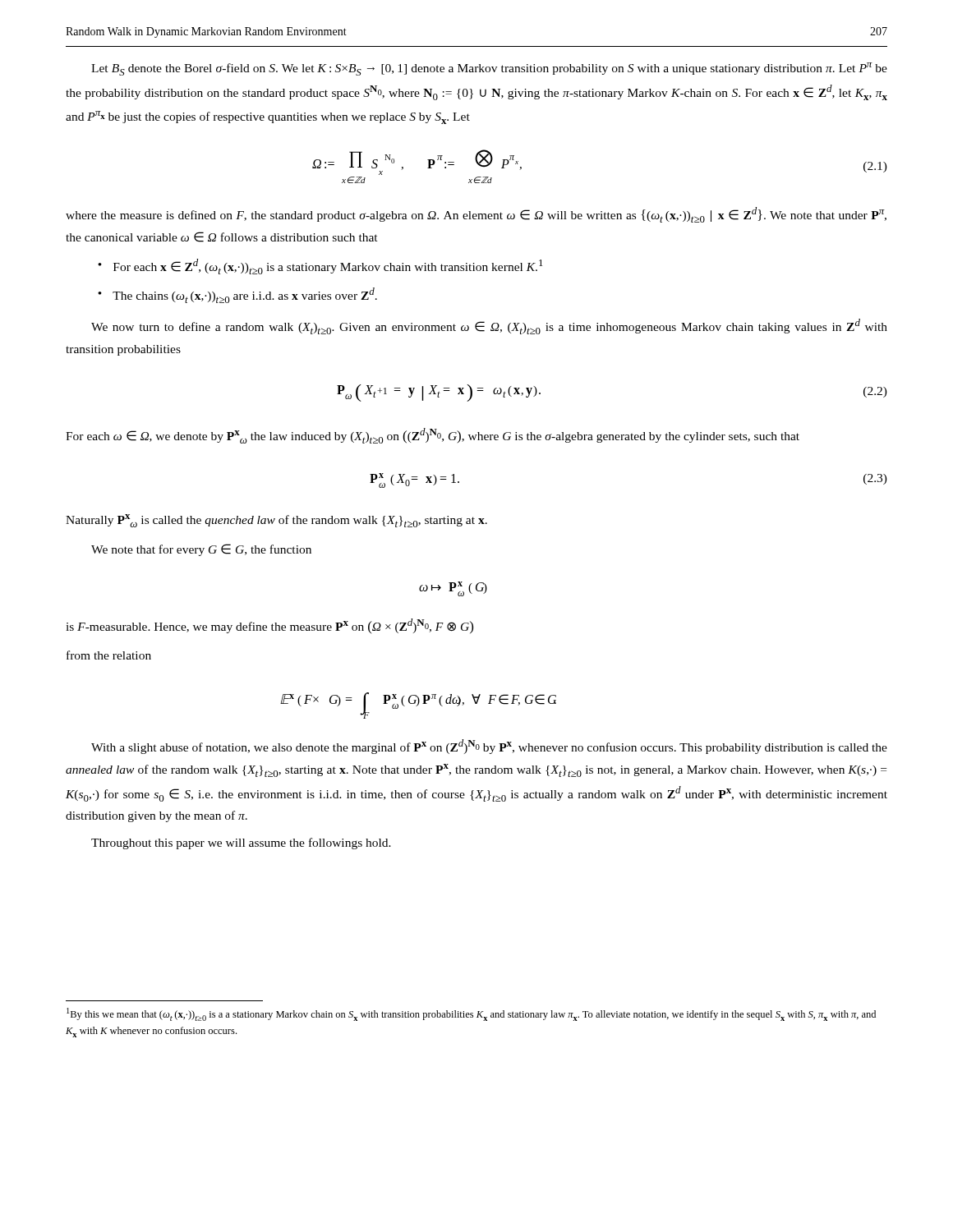The width and height of the screenshot is (953, 1232).
Task: Locate the formula that reads "ω ↦ P"
Action: pos(476,587)
